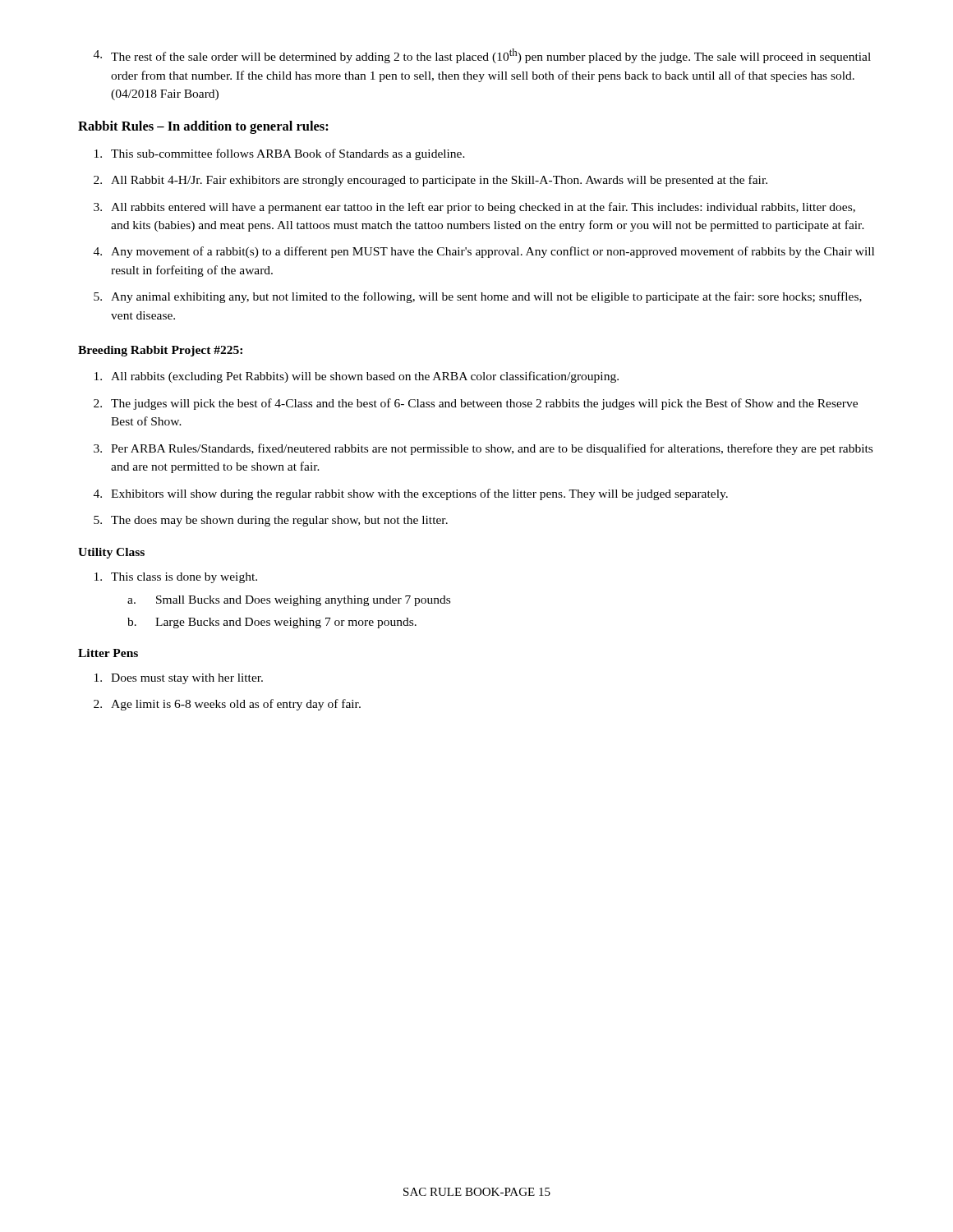Navigate to the passage starting "4. Exhibitors will show during the"

pyautogui.click(x=476, y=494)
